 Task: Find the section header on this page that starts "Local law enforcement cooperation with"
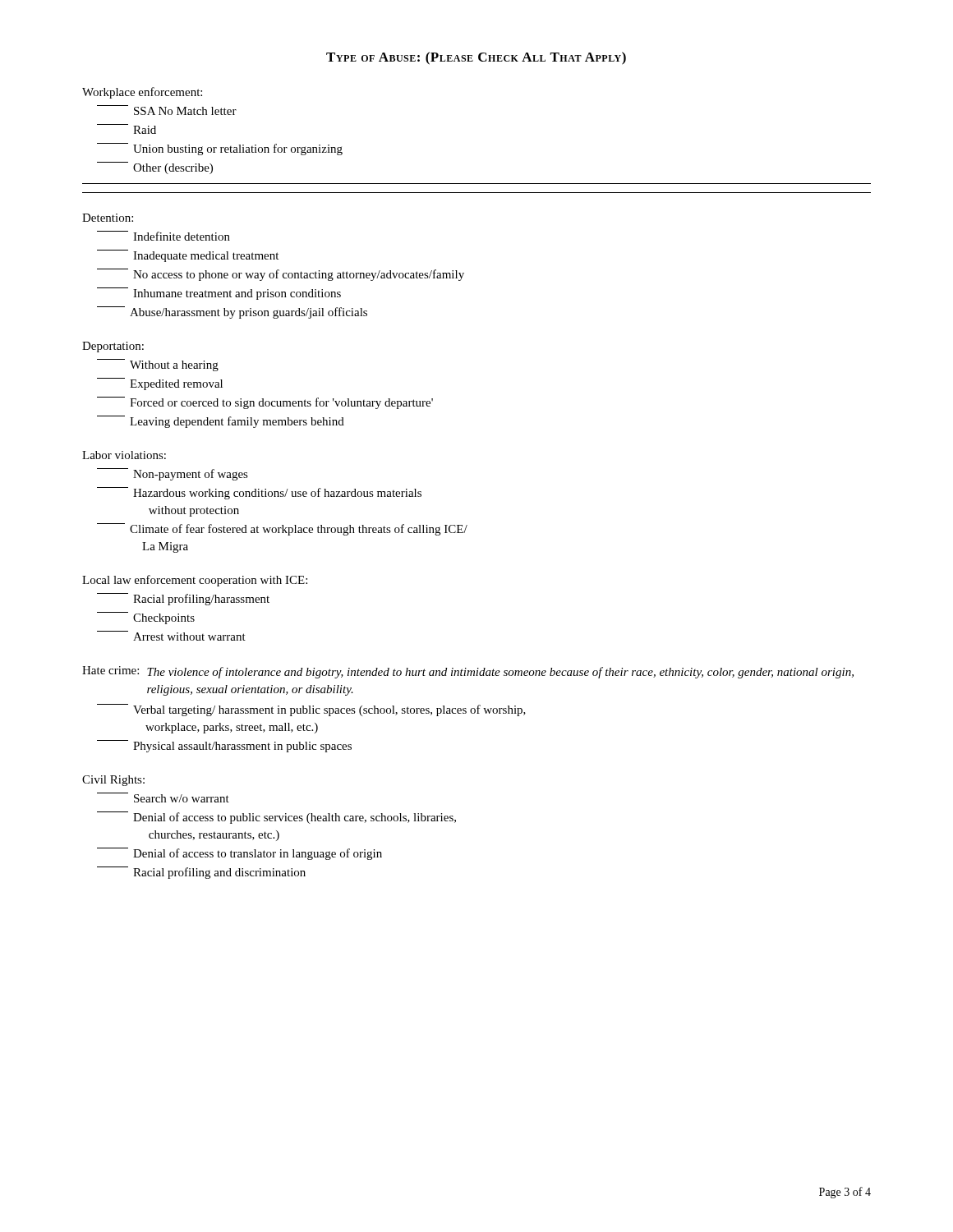coord(195,580)
